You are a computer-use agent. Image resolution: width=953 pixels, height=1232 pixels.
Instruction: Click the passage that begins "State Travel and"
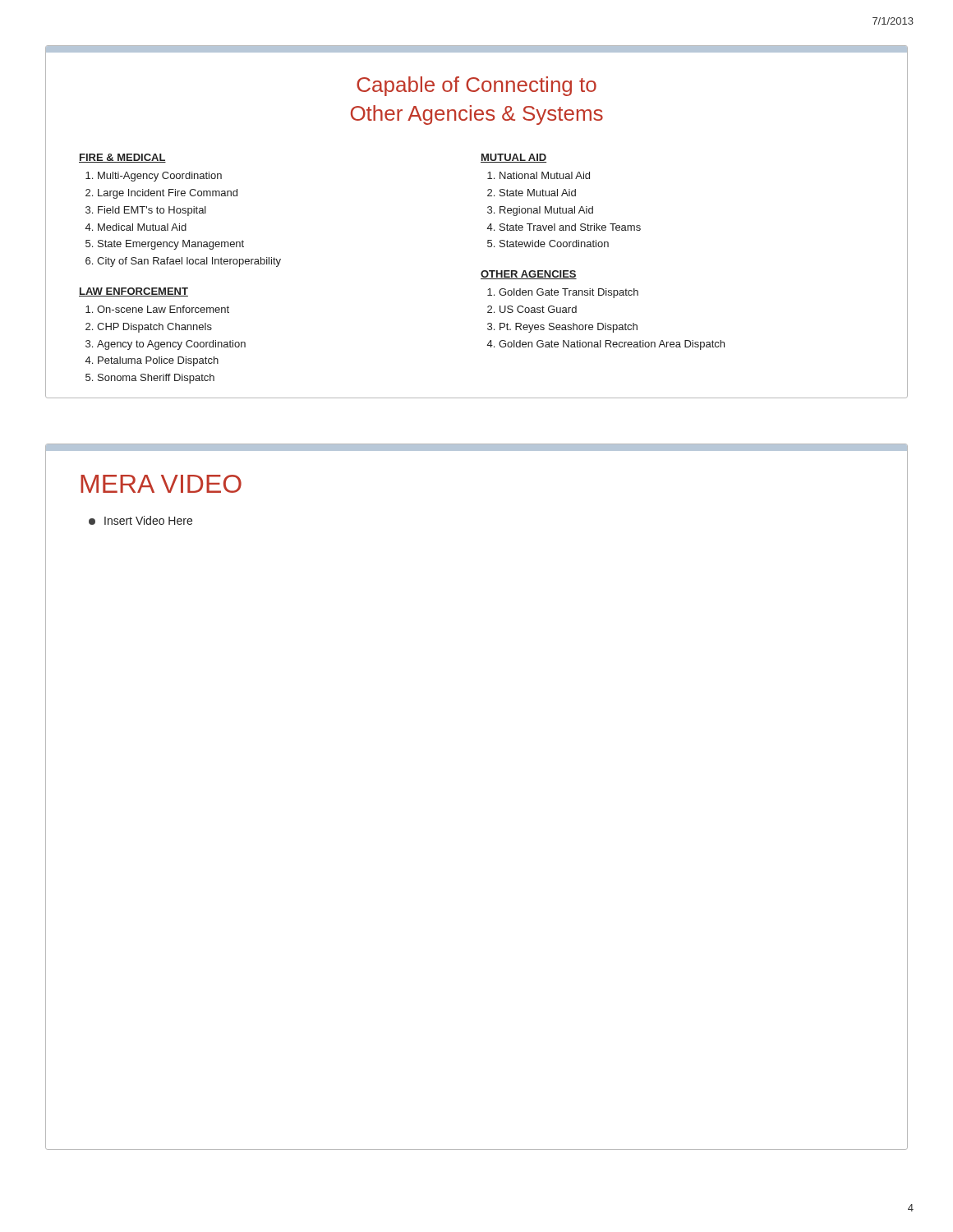tap(570, 227)
